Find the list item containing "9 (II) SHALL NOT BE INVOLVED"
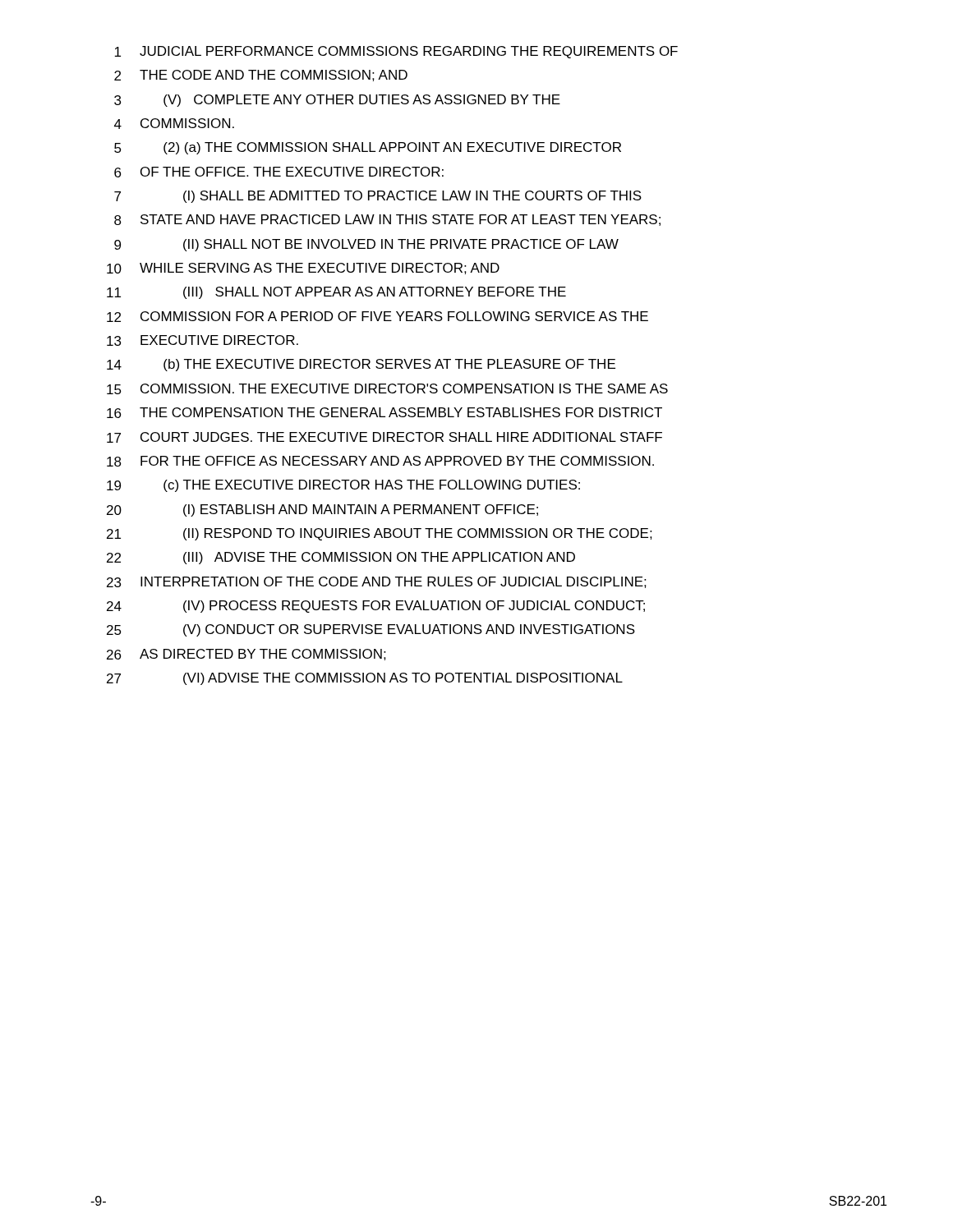 pos(489,245)
